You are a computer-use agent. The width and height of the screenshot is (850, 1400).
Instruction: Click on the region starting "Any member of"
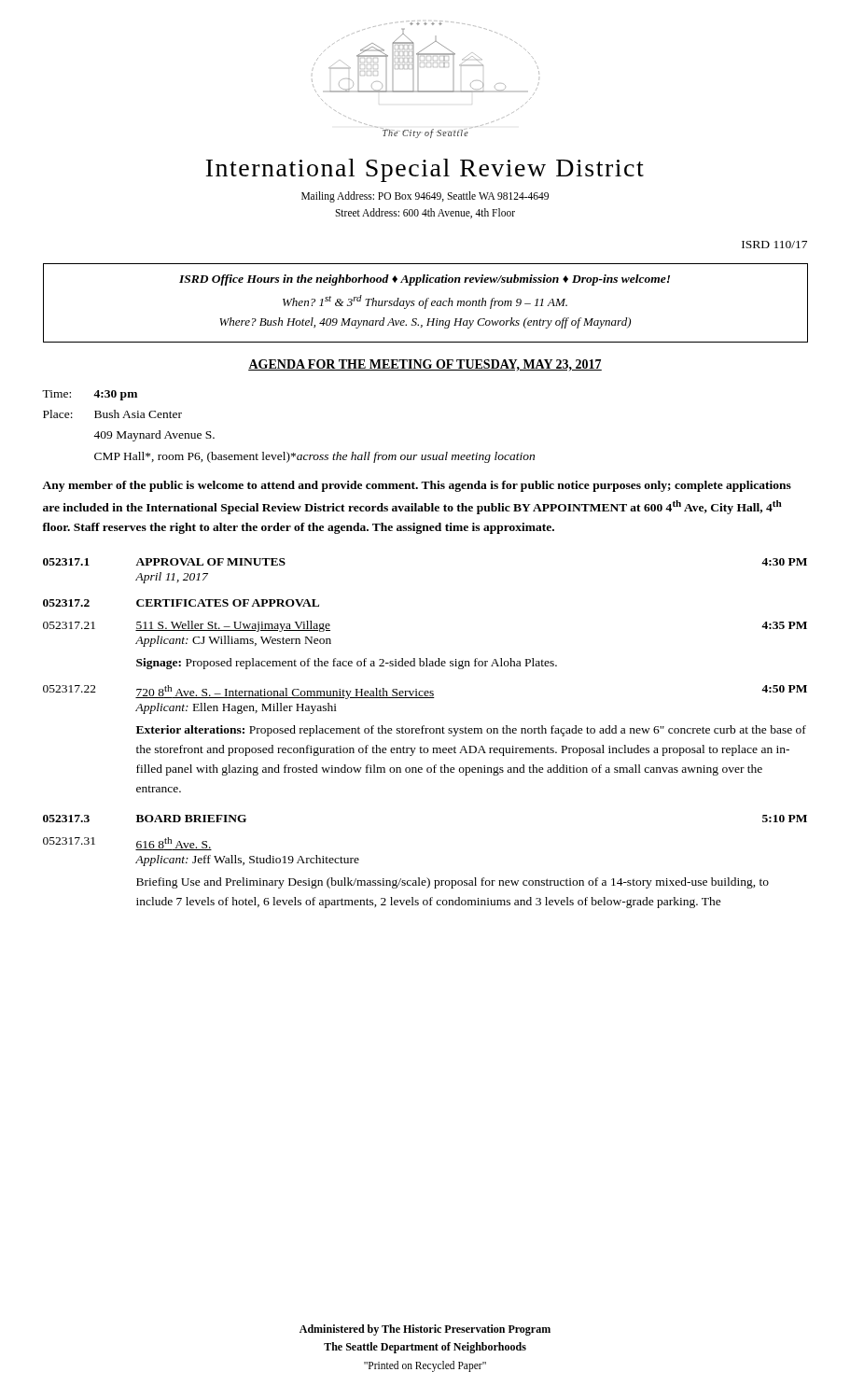pyautogui.click(x=417, y=506)
